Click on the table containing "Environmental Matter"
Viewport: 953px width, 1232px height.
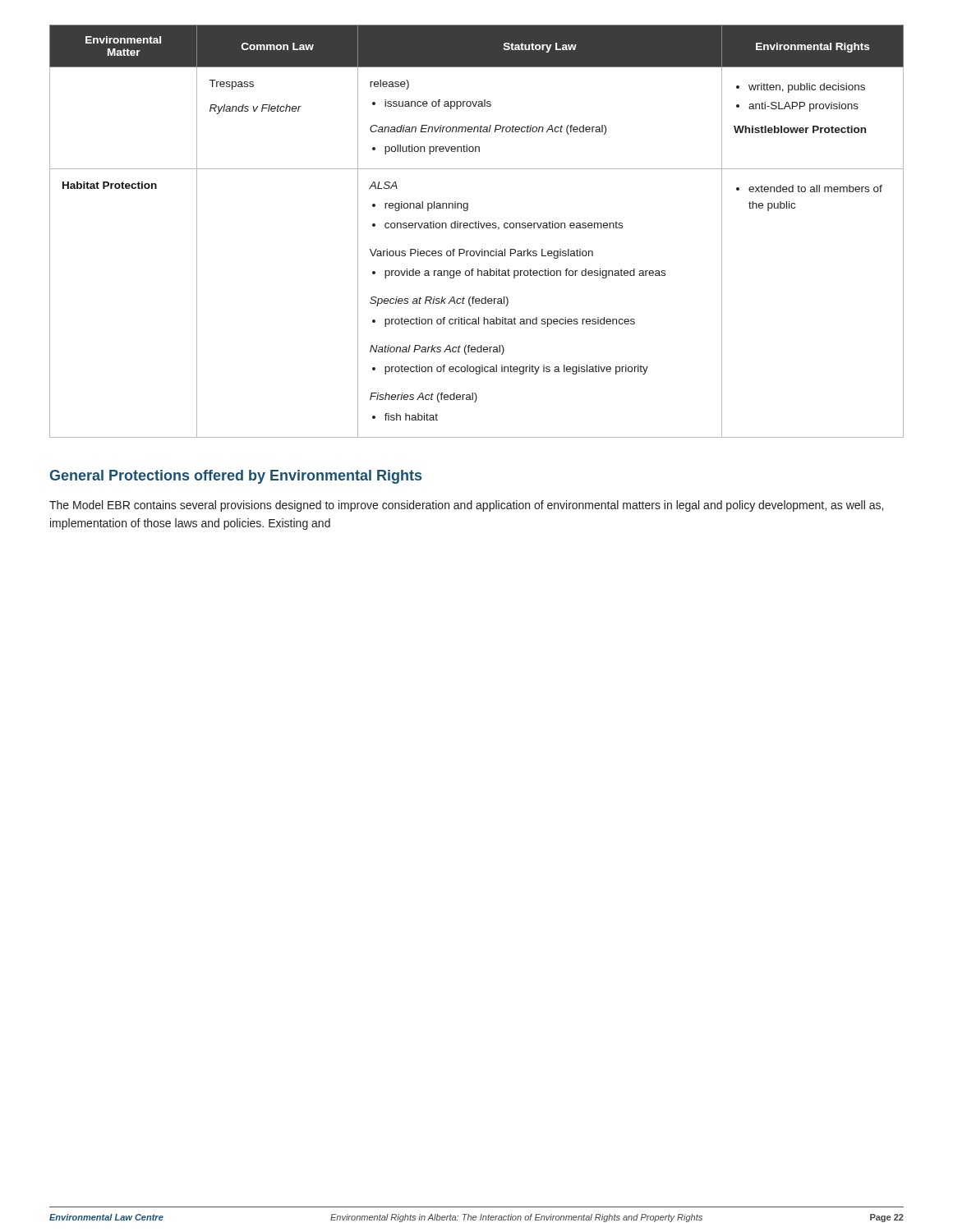click(x=476, y=231)
